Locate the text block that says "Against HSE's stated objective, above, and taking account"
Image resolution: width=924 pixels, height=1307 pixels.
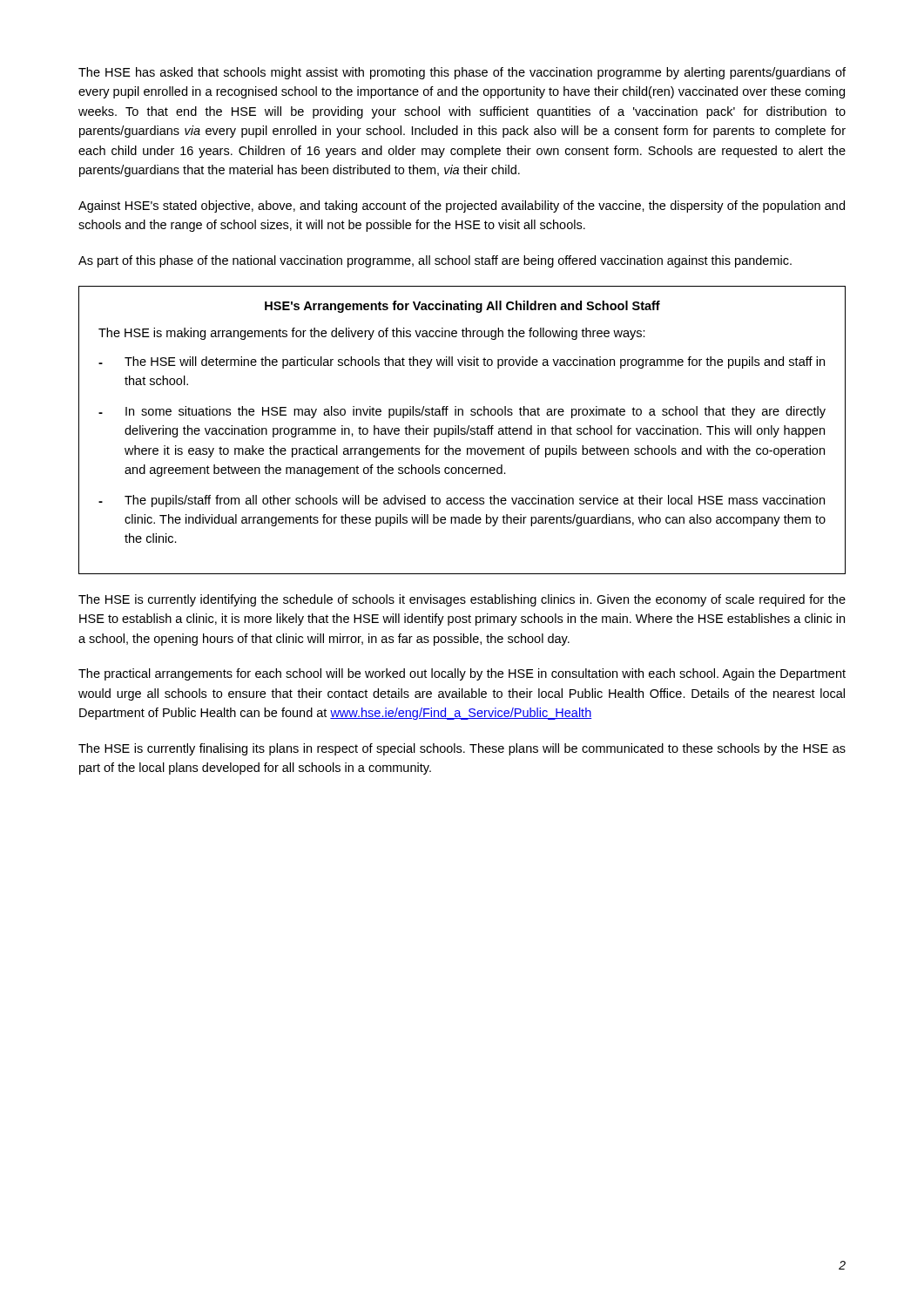(462, 215)
